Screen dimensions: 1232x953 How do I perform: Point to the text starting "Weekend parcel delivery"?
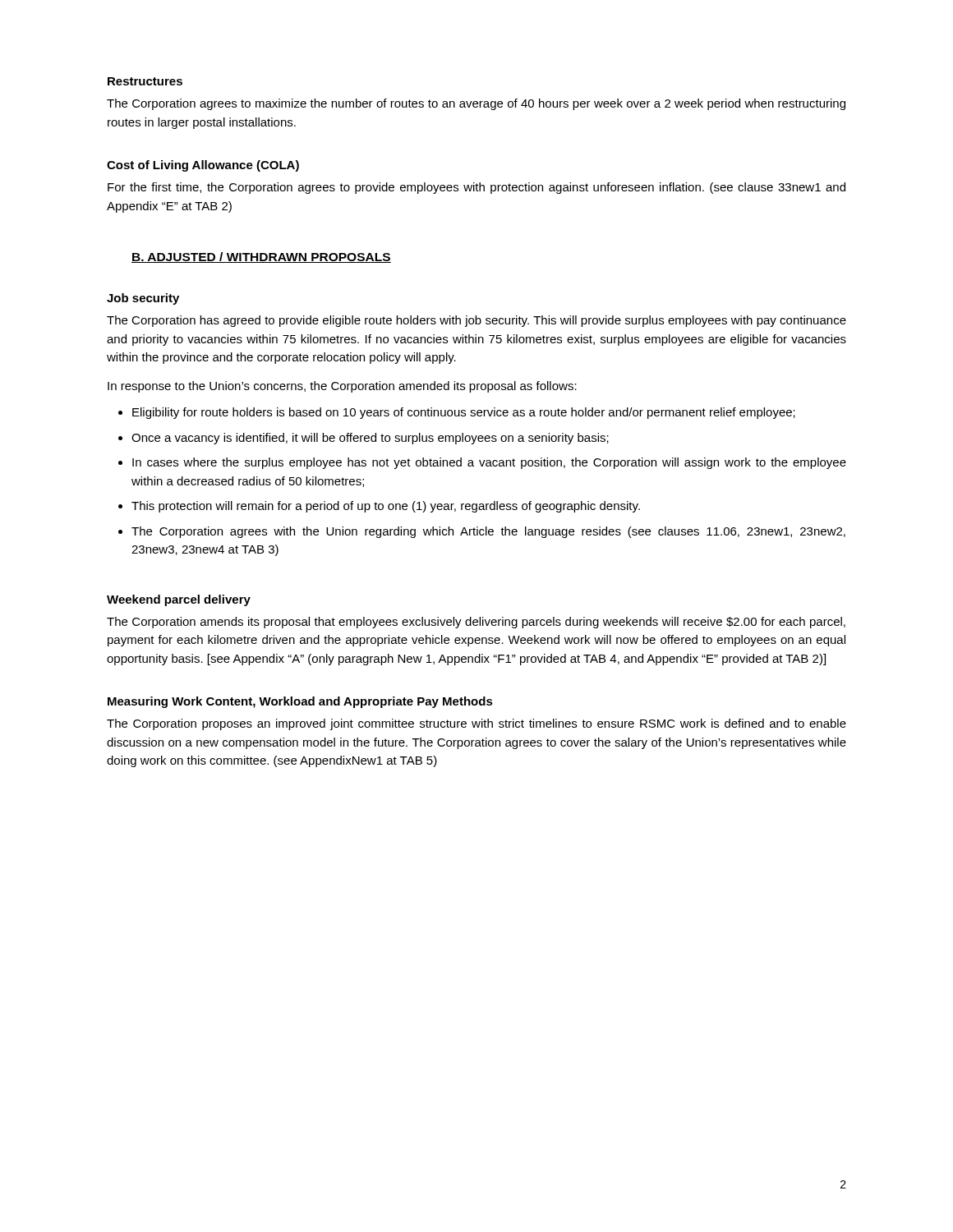point(179,599)
